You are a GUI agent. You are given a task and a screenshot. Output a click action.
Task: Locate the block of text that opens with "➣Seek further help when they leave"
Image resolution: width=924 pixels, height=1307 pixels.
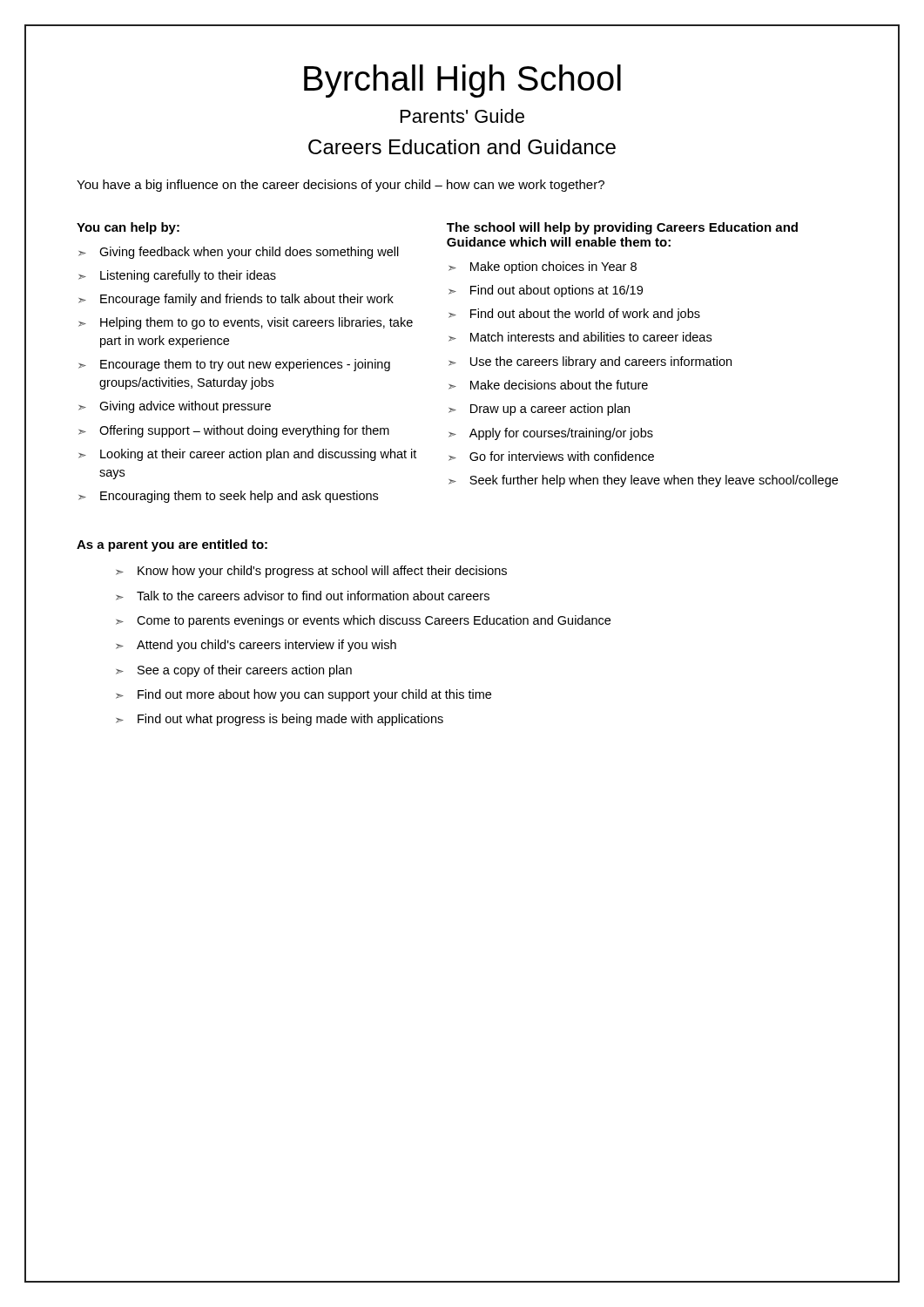tap(647, 481)
